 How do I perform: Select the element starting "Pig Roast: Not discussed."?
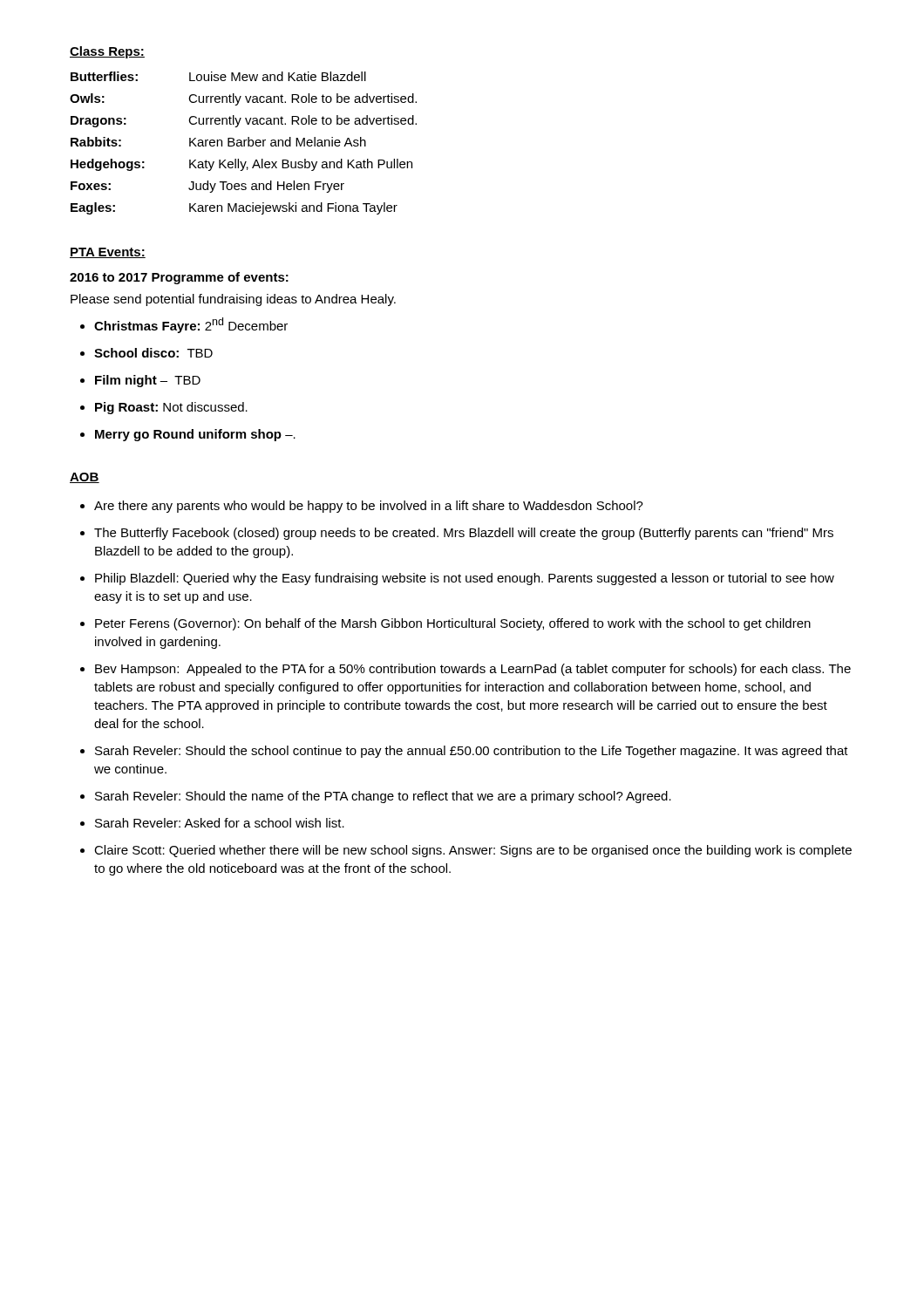coord(164,408)
